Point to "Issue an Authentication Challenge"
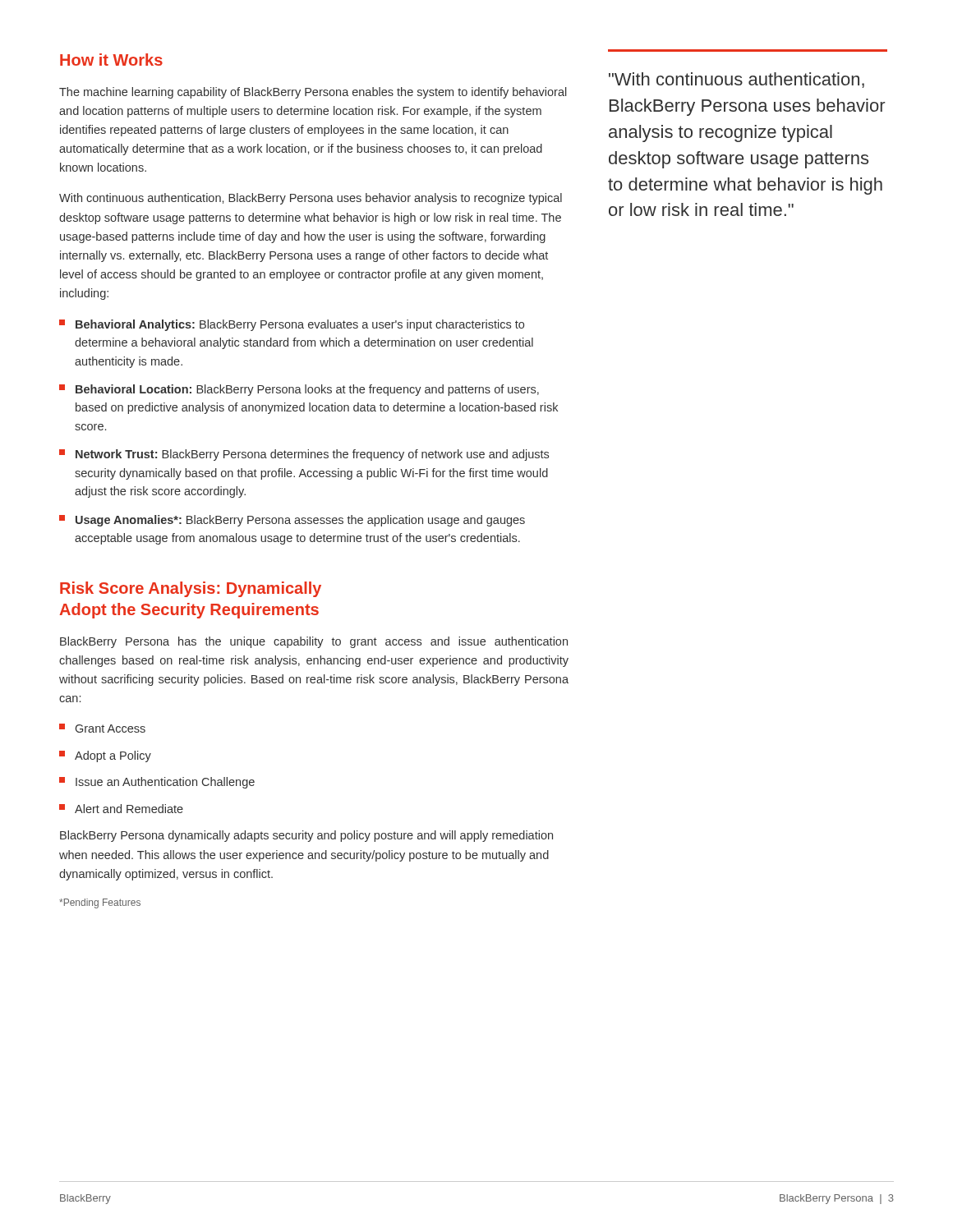This screenshot has height=1232, width=953. (157, 782)
